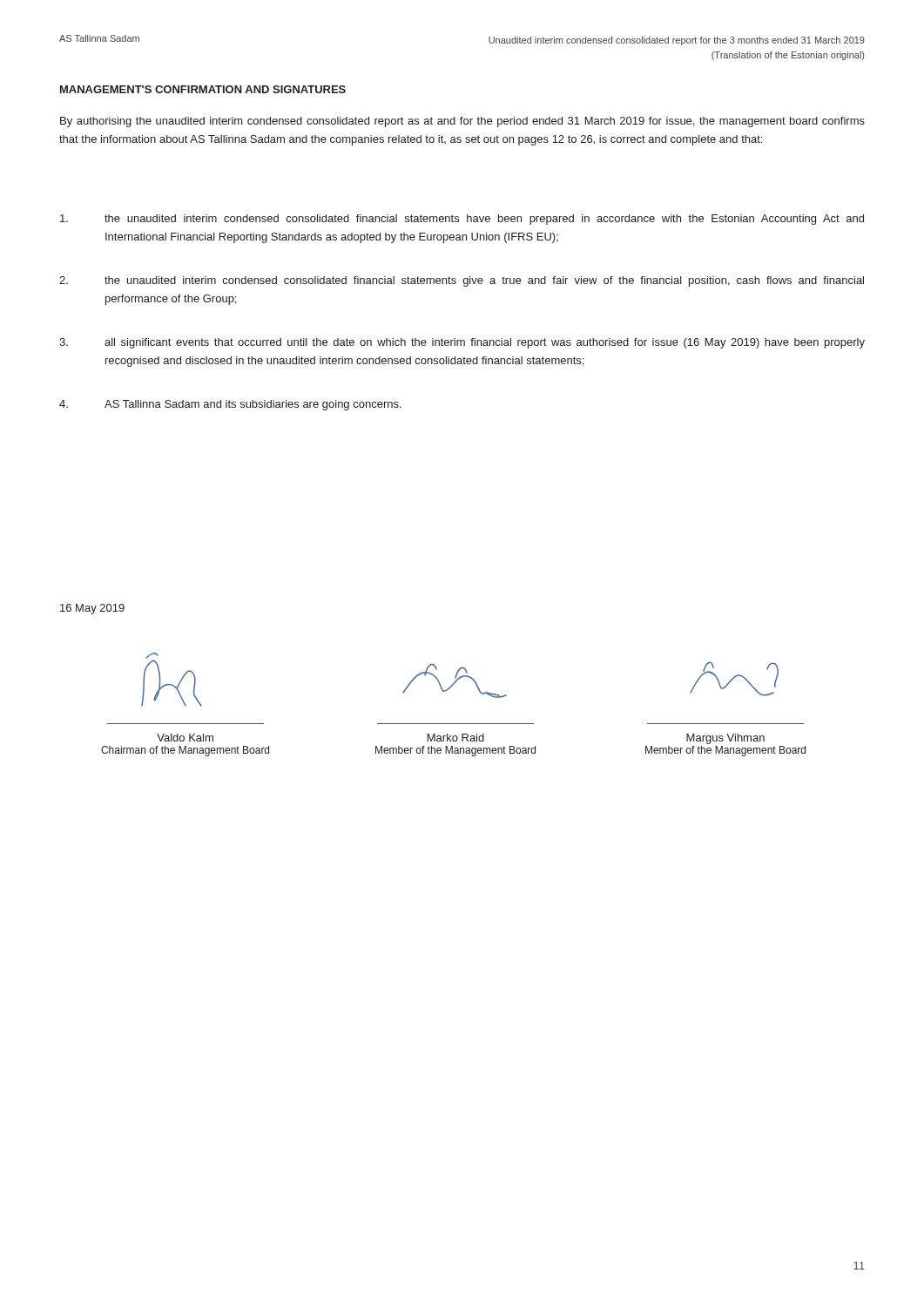Click on the passage starting "3. all significant events"
The width and height of the screenshot is (924, 1307).
462,351
